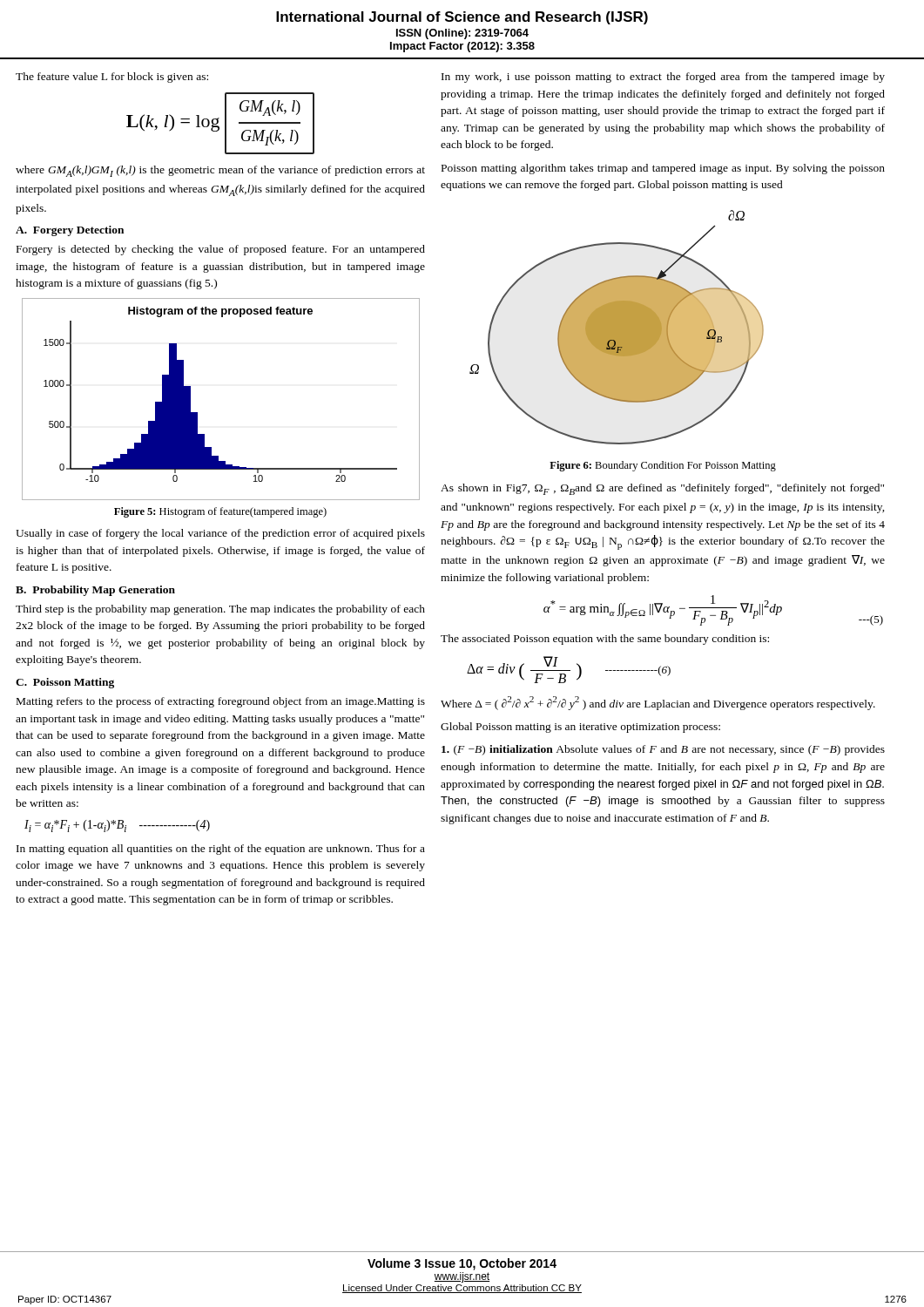Locate the formula that opens with "L(k, l) = log GMA(k, l)"

pos(220,123)
